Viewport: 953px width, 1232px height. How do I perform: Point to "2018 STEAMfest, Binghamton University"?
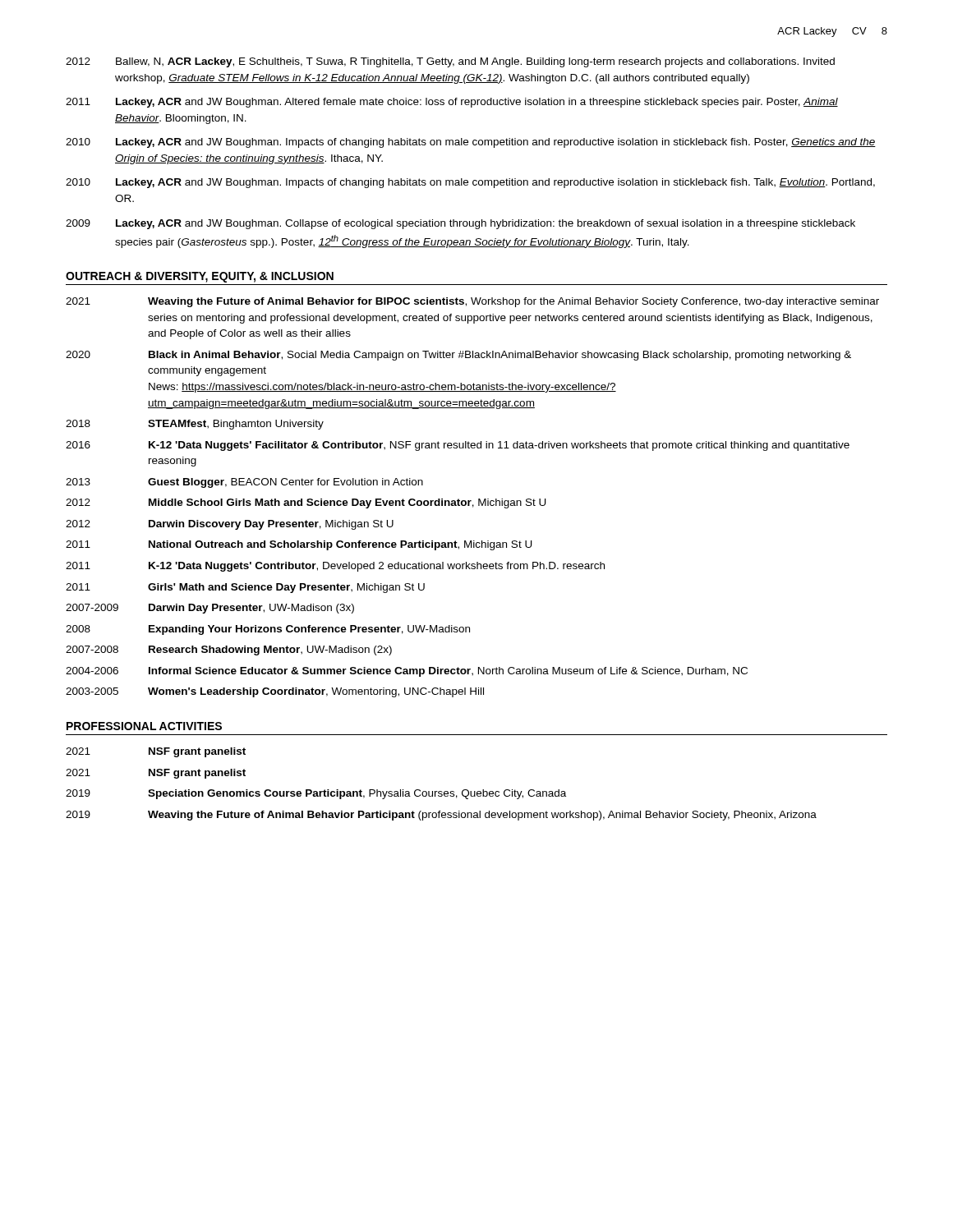(x=195, y=425)
